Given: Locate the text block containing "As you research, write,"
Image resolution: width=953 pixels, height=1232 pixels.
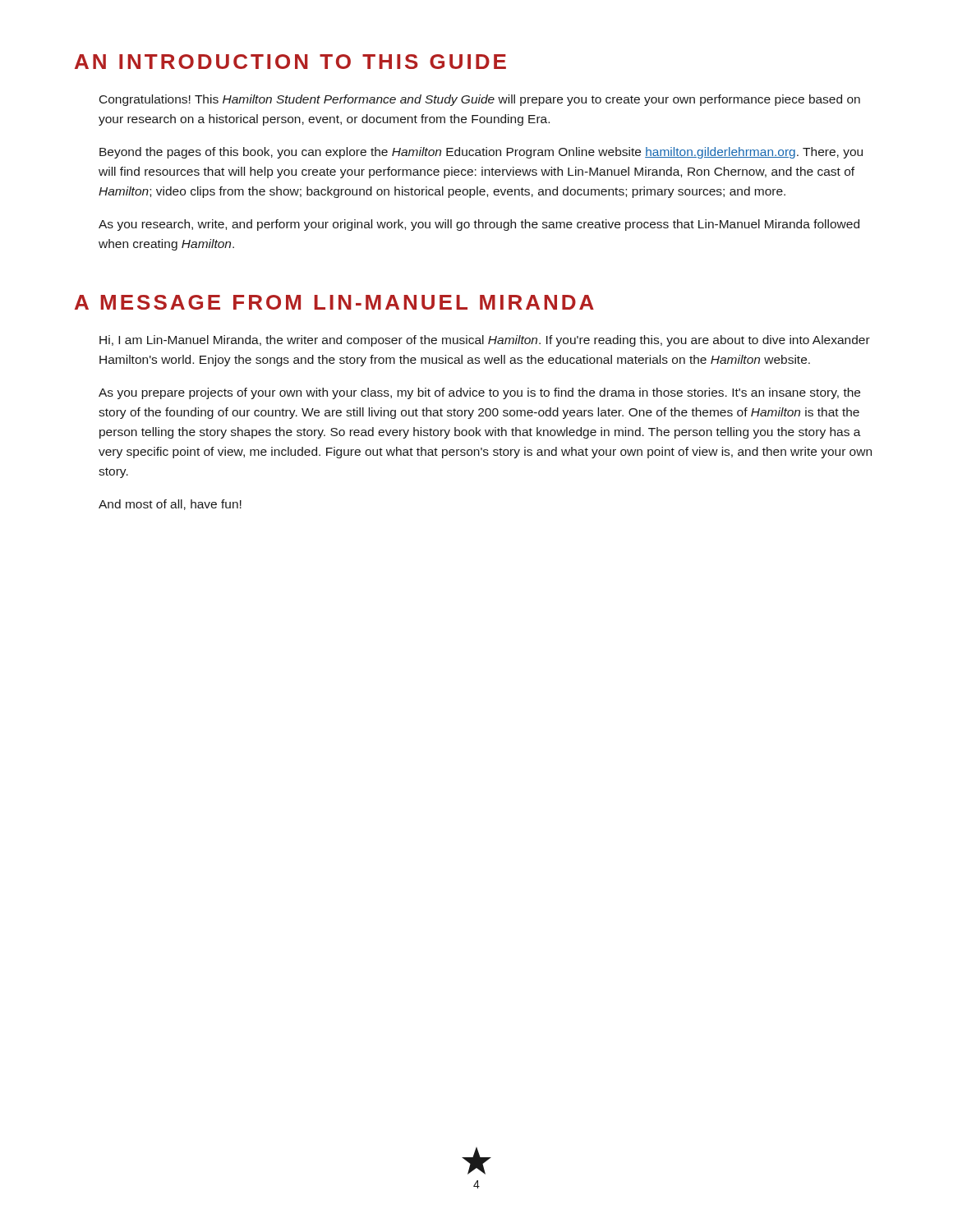Looking at the screenshot, I should (489, 234).
